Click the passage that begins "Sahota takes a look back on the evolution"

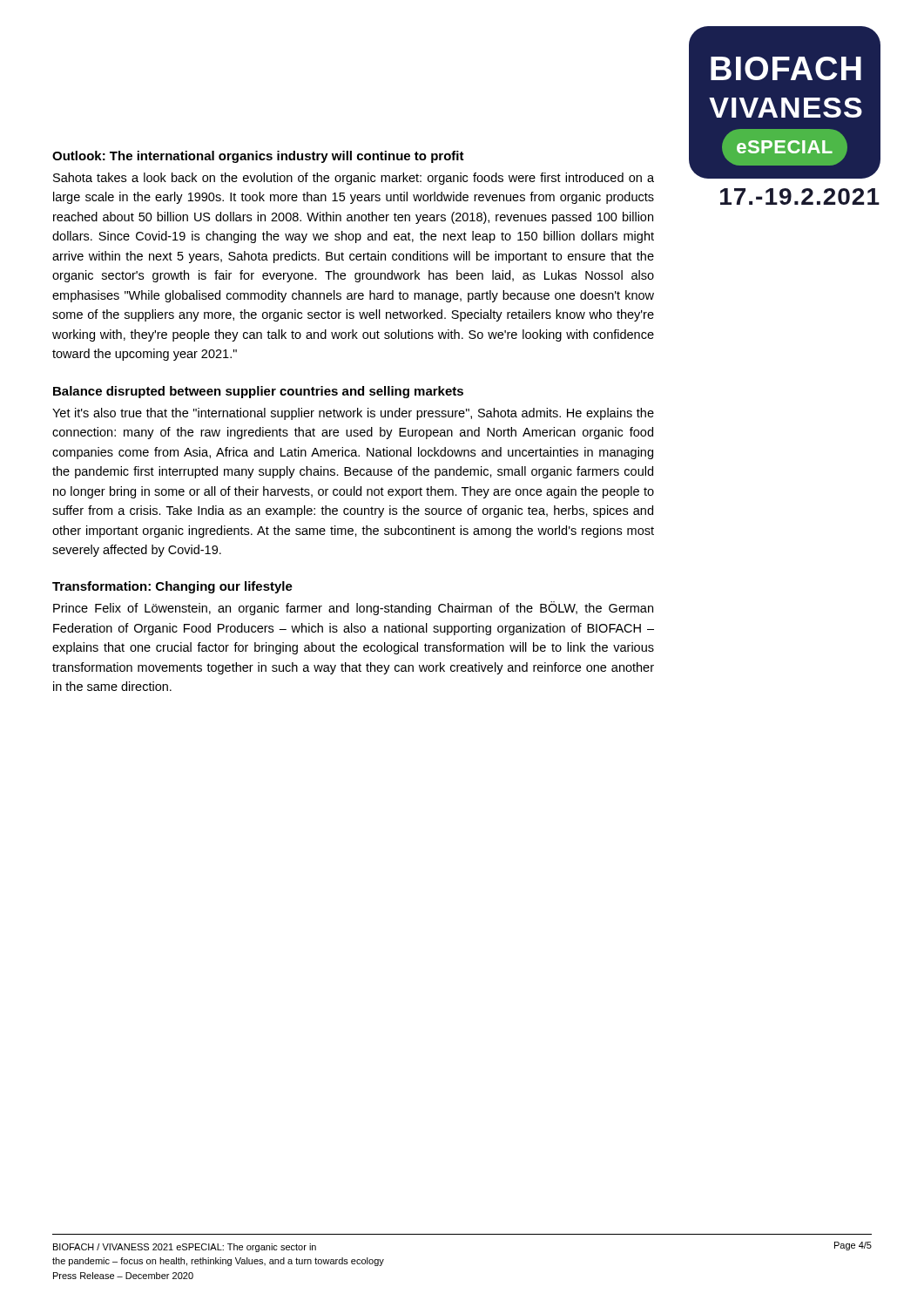click(353, 266)
